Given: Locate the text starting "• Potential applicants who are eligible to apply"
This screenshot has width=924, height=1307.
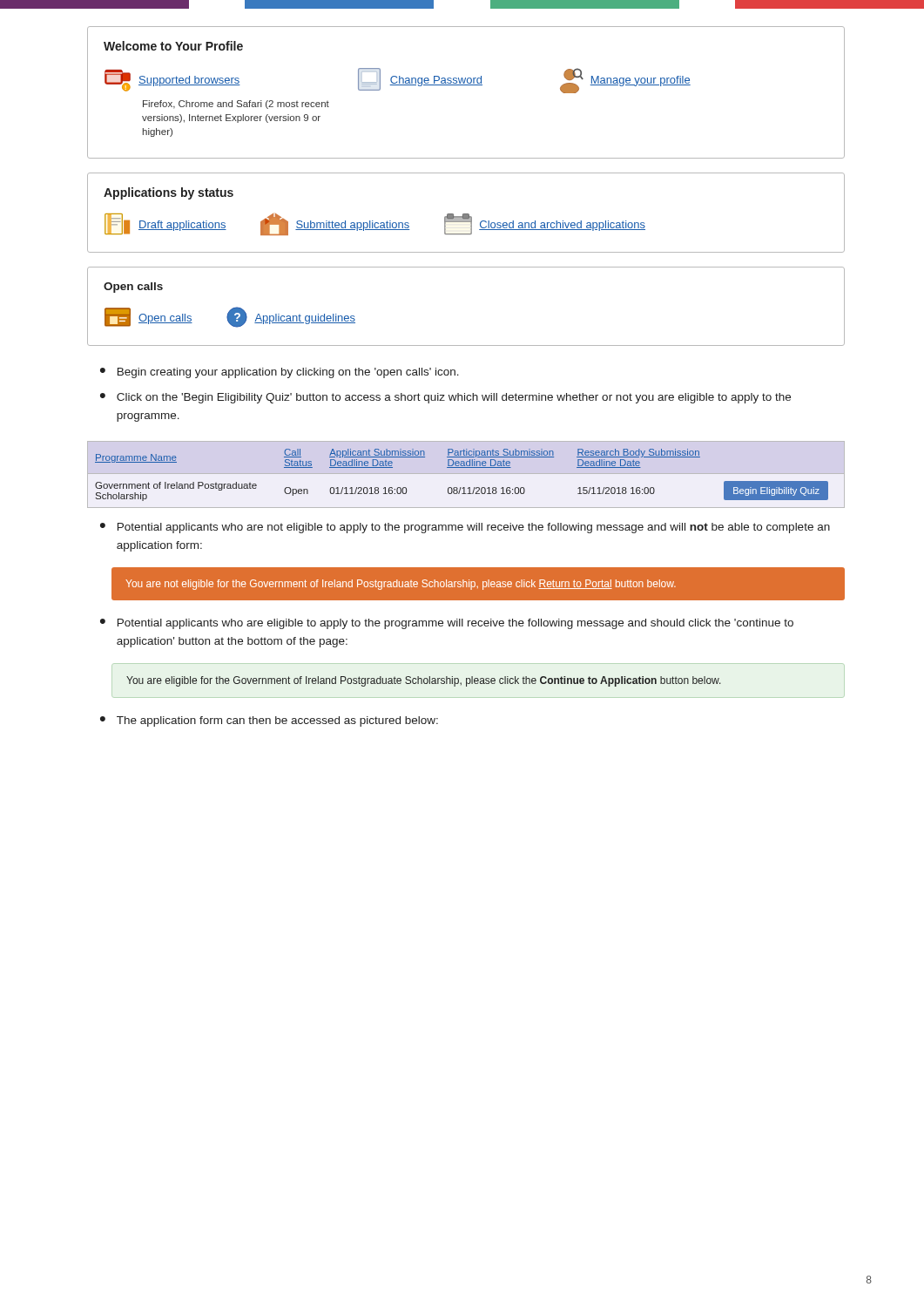Looking at the screenshot, I should (472, 632).
